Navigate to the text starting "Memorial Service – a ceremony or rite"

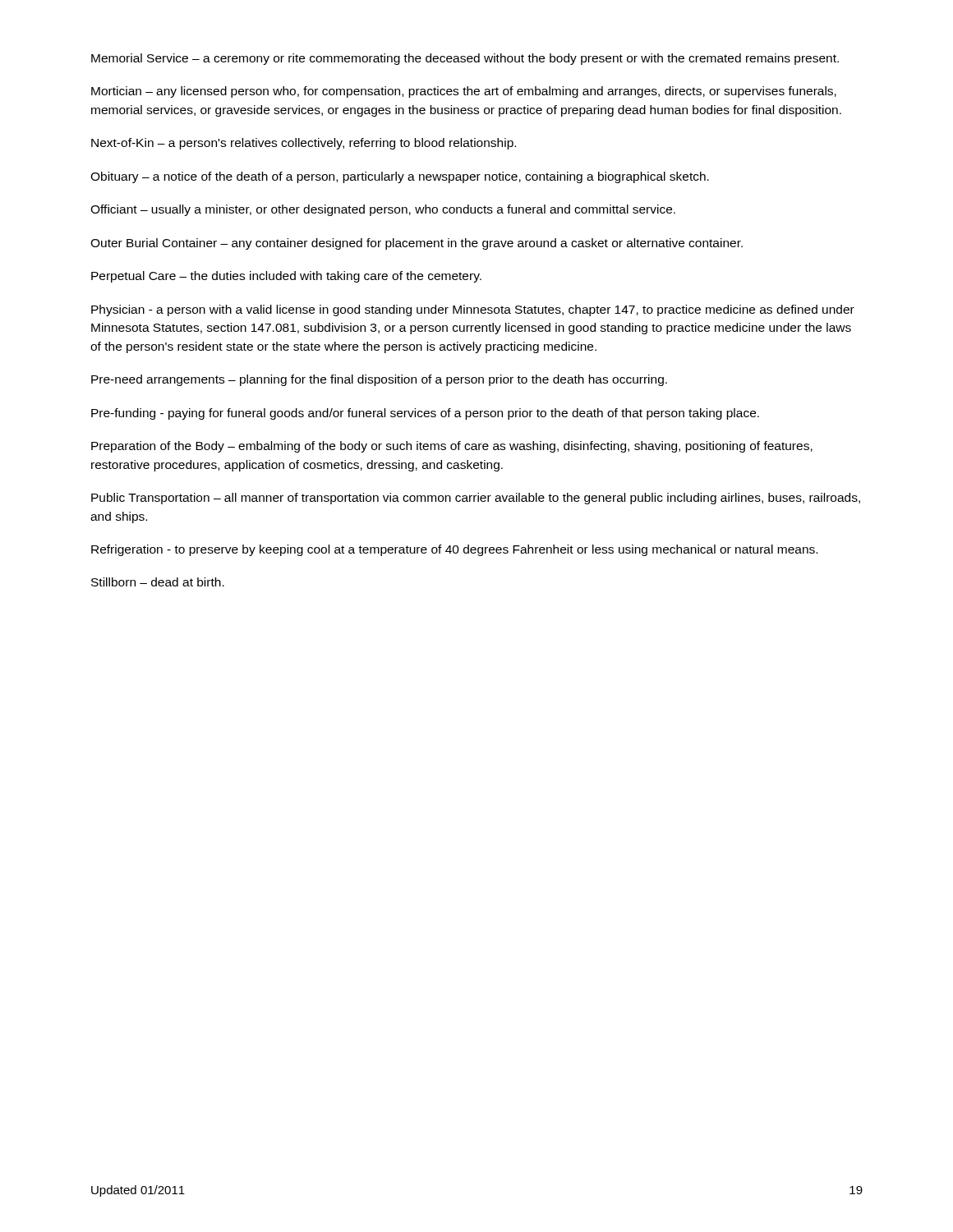465,58
